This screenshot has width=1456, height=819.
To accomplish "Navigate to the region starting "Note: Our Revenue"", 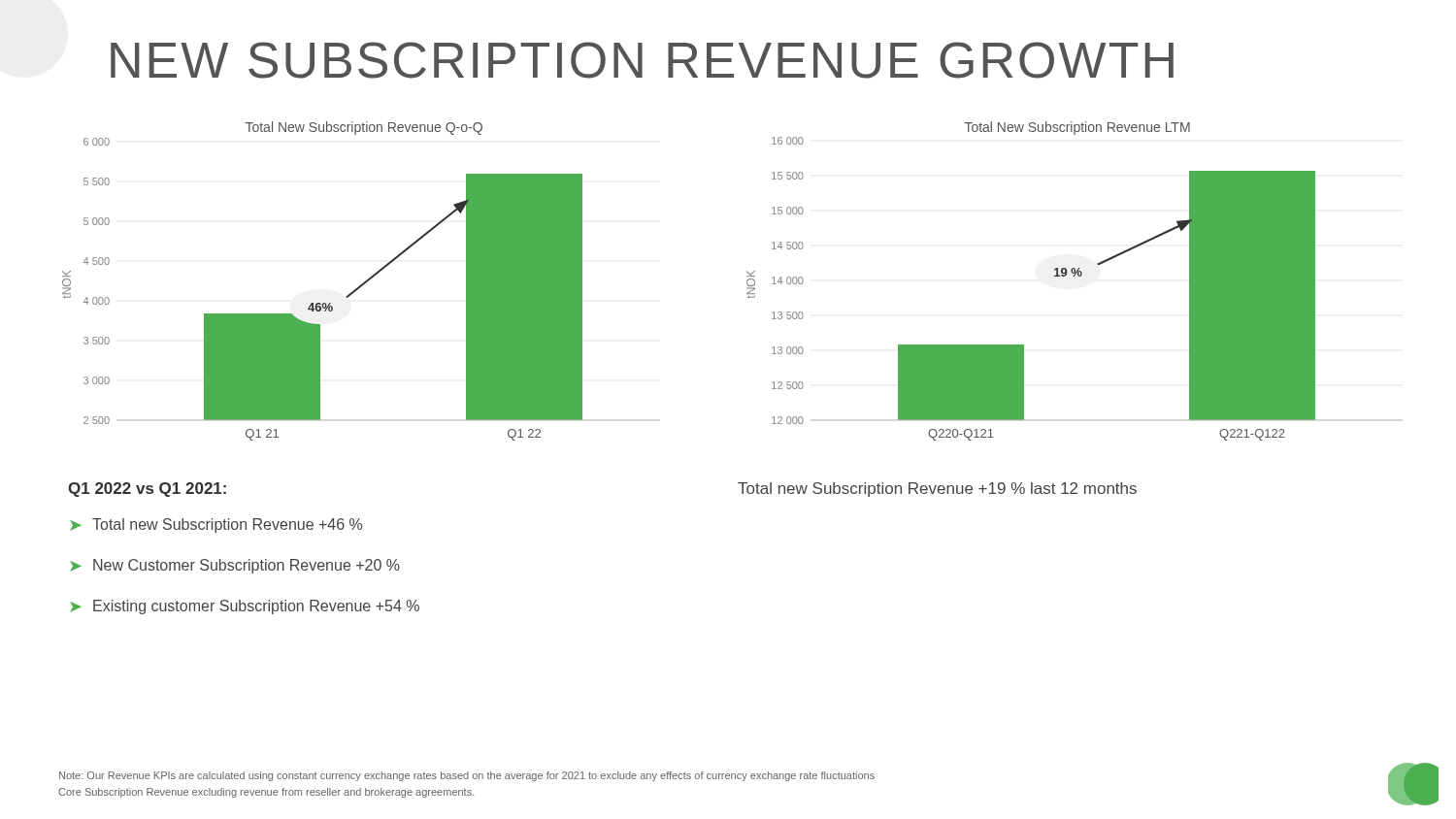I will pyautogui.click(x=467, y=784).
